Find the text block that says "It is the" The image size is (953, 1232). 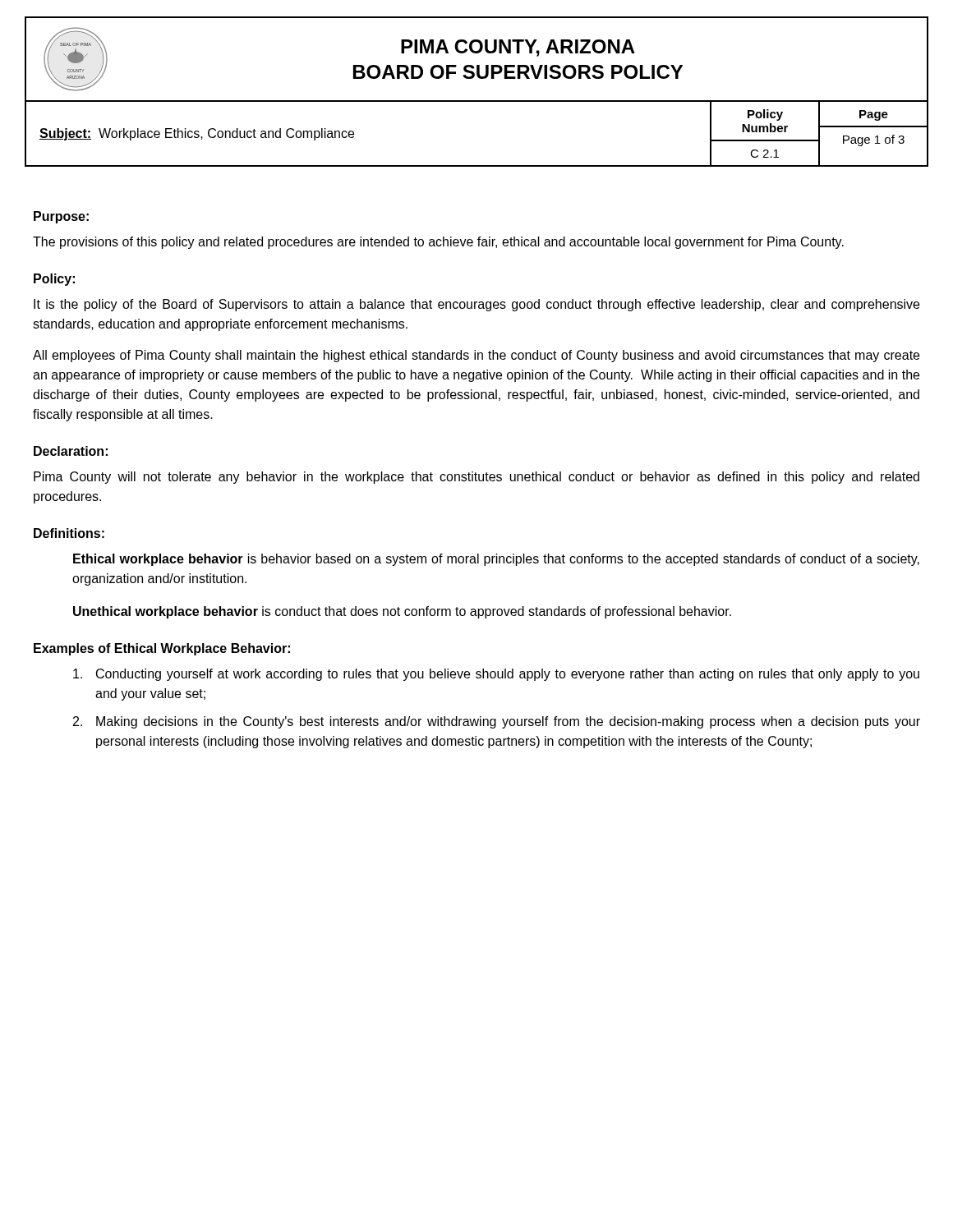coord(476,314)
